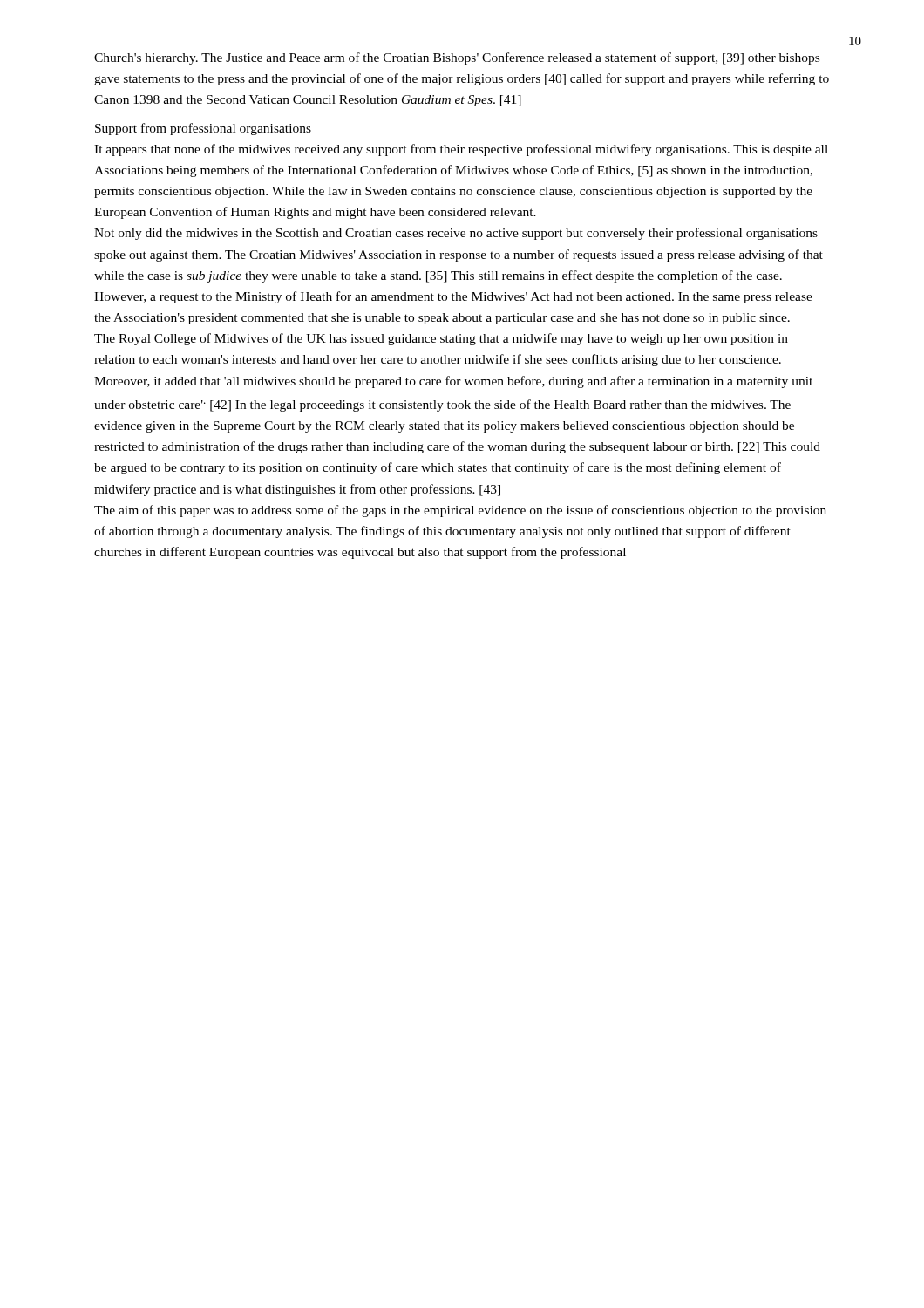Click the section header
The width and height of the screenshot is (924, 1308).
coord(203,127)
